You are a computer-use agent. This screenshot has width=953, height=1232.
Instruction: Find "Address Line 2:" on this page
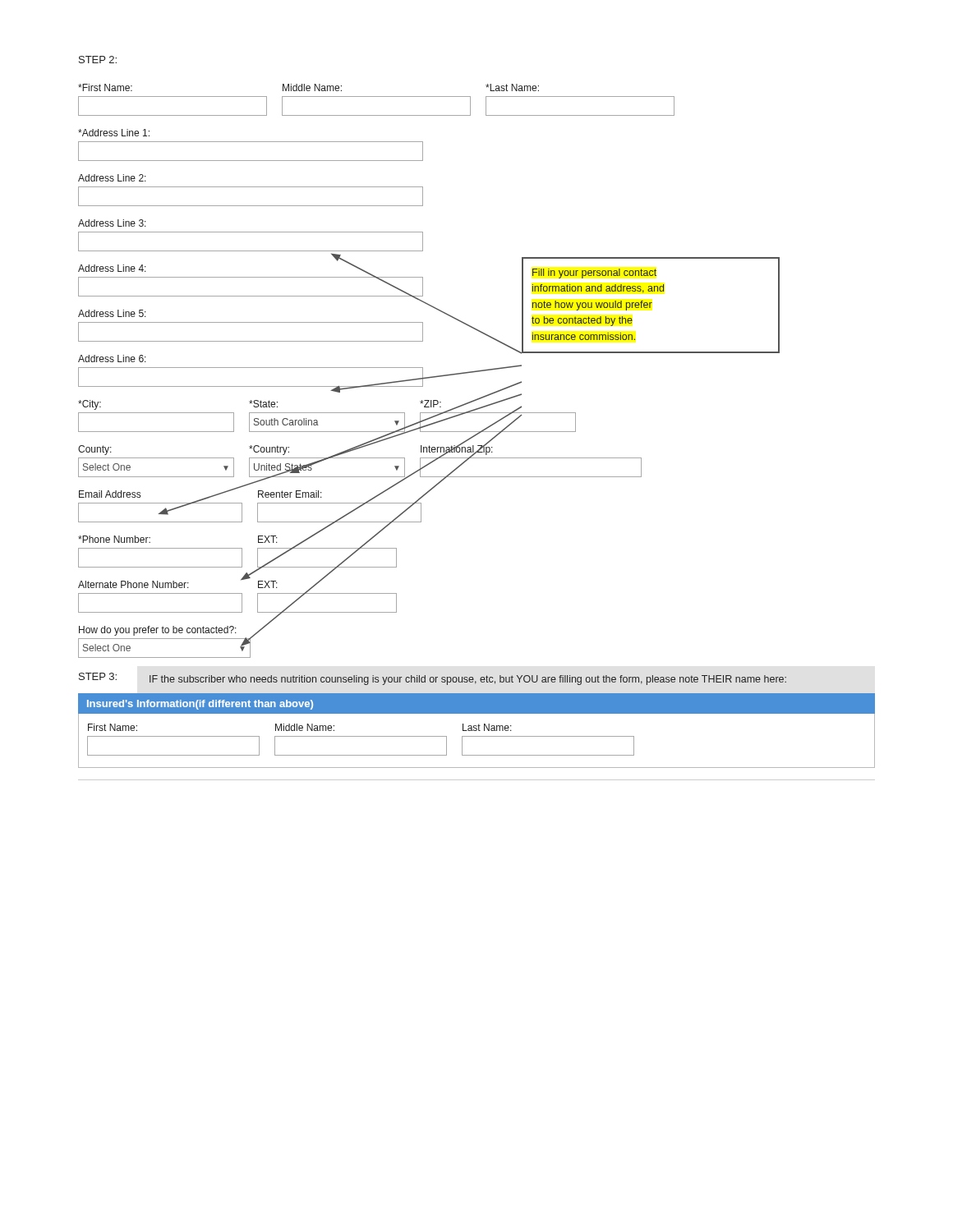(x=251, y=189)
